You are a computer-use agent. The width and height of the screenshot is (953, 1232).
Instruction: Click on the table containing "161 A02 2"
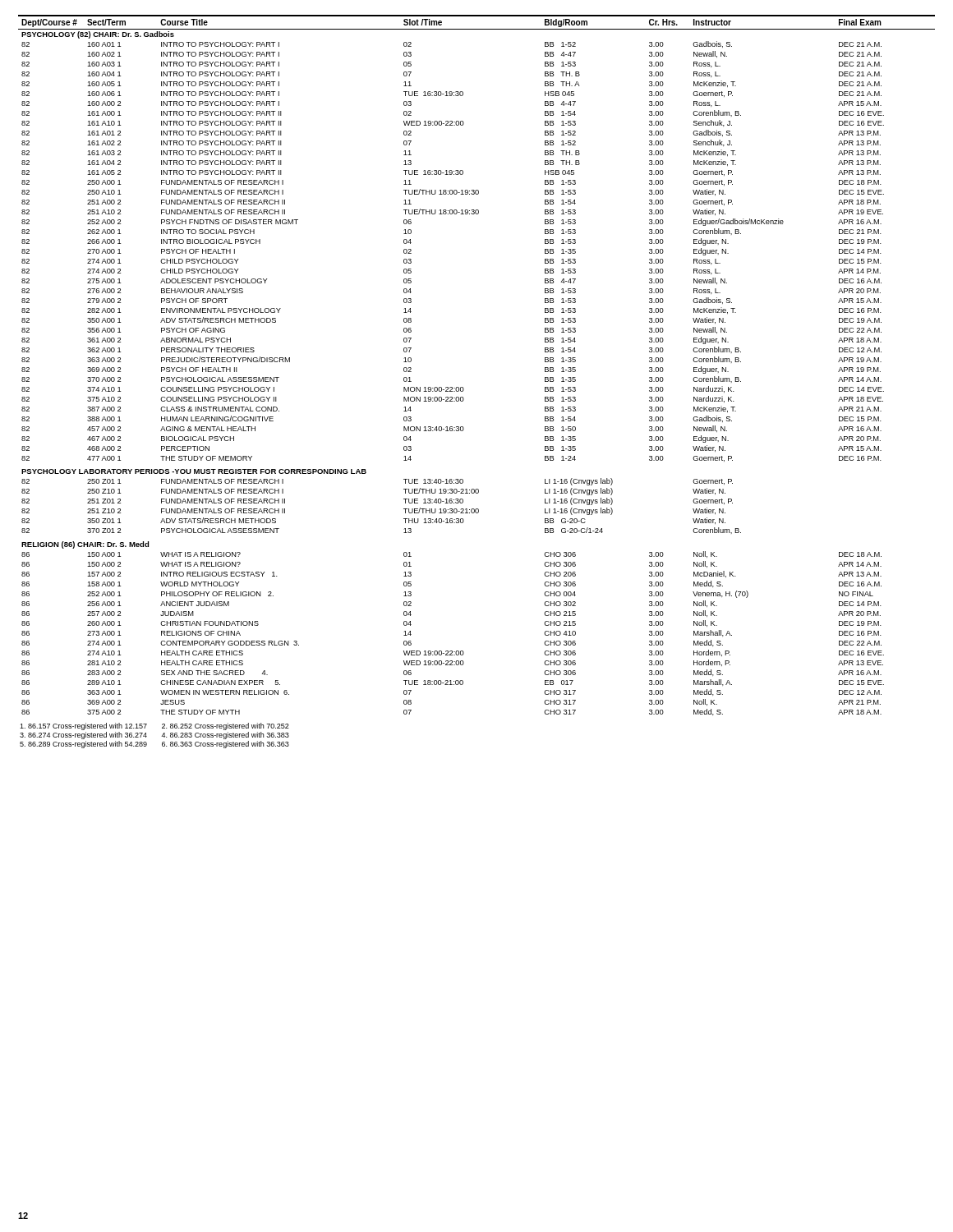(x=476, y=366)
